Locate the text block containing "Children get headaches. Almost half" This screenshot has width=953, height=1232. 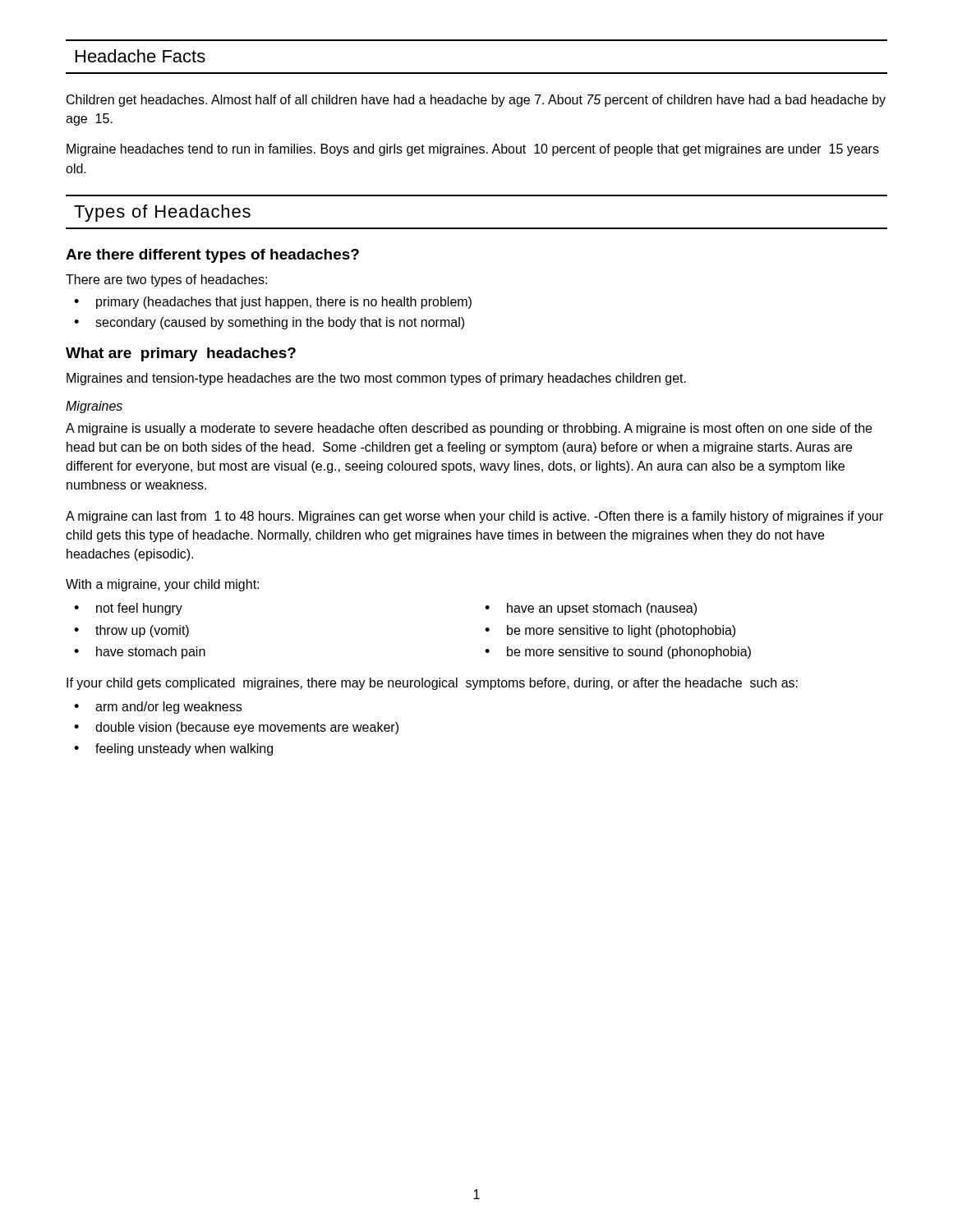[476, 109]
